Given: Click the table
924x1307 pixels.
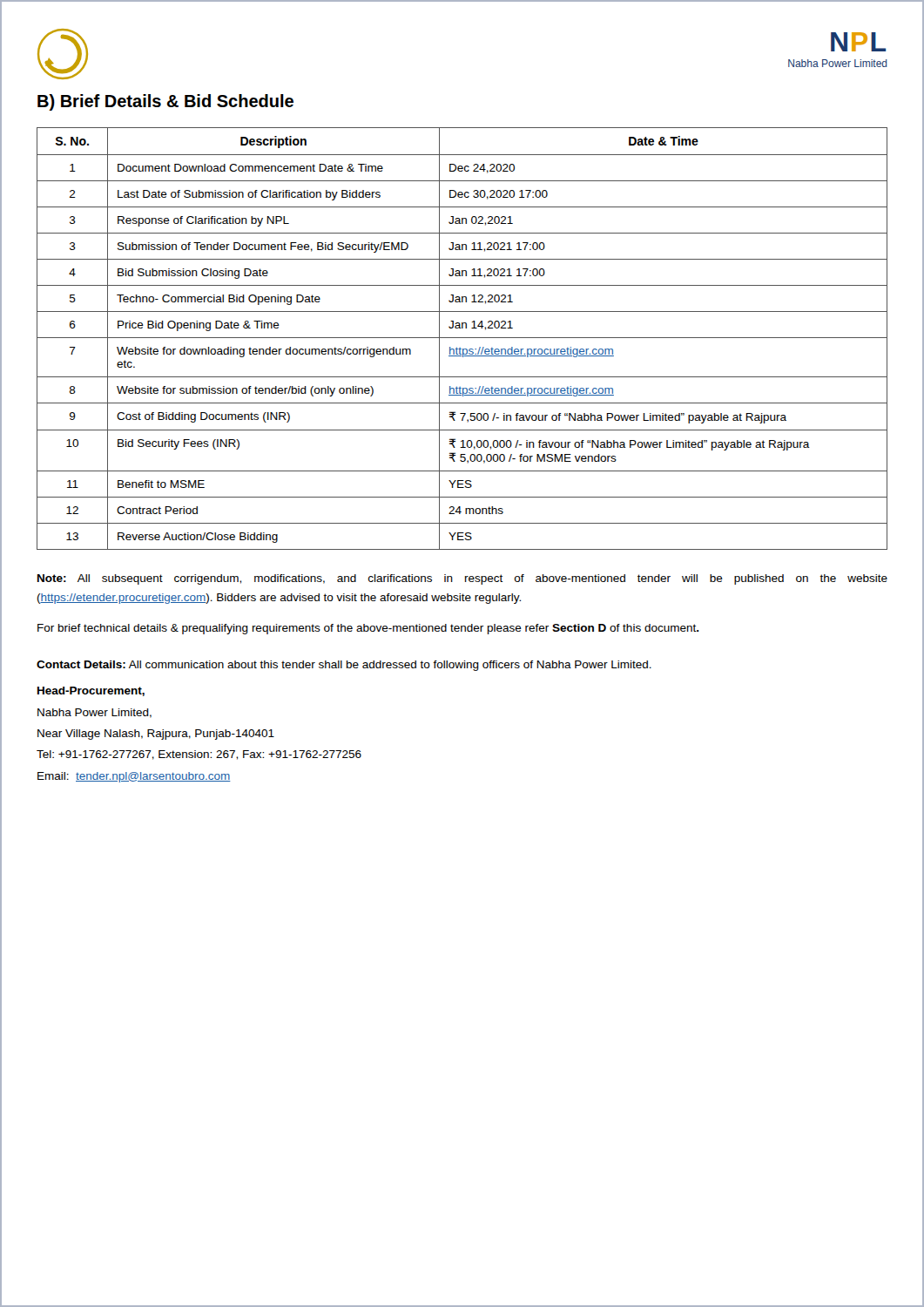Looking at the screenshot, I should (462, 339).
